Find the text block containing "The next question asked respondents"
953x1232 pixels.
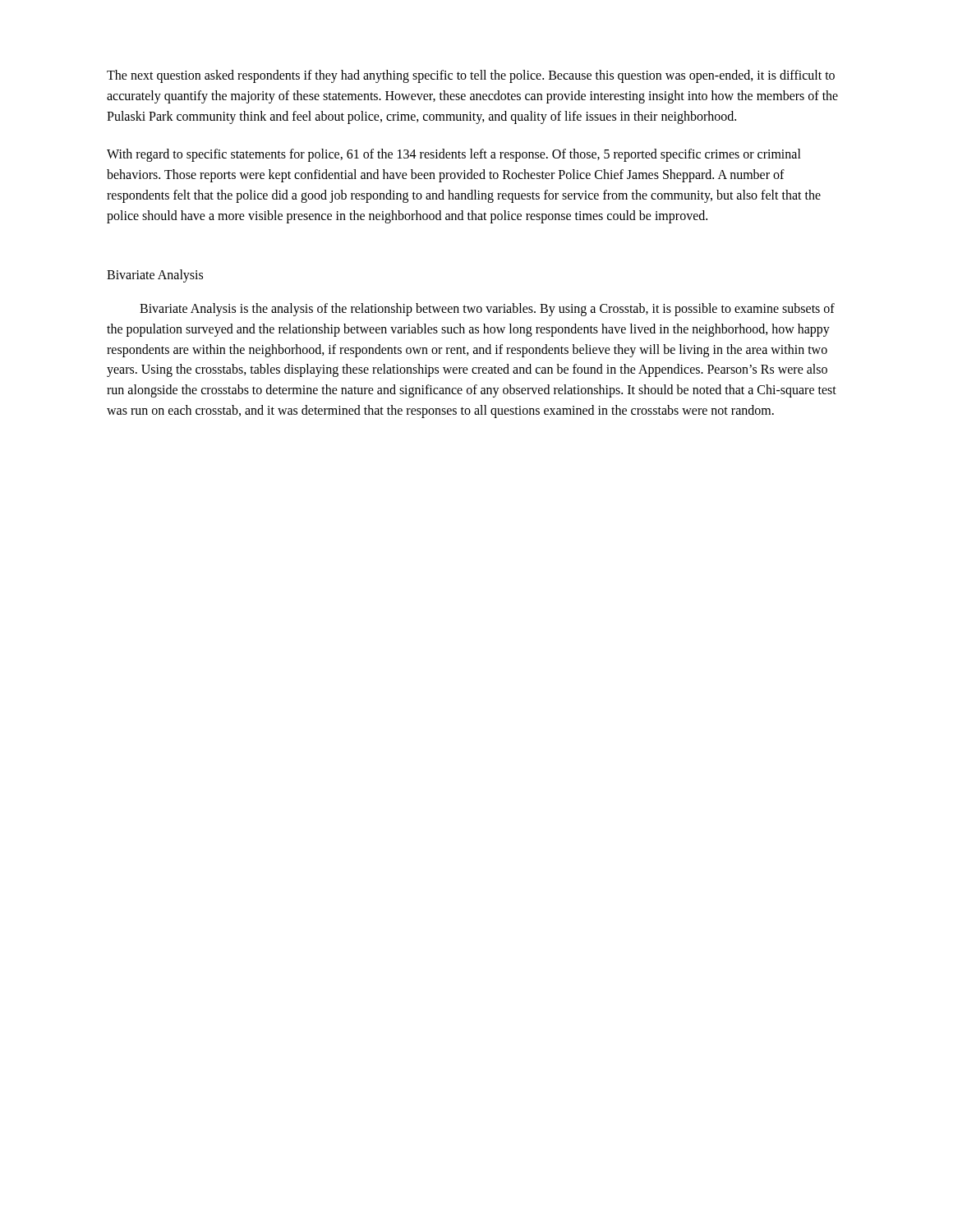[472, 95]
